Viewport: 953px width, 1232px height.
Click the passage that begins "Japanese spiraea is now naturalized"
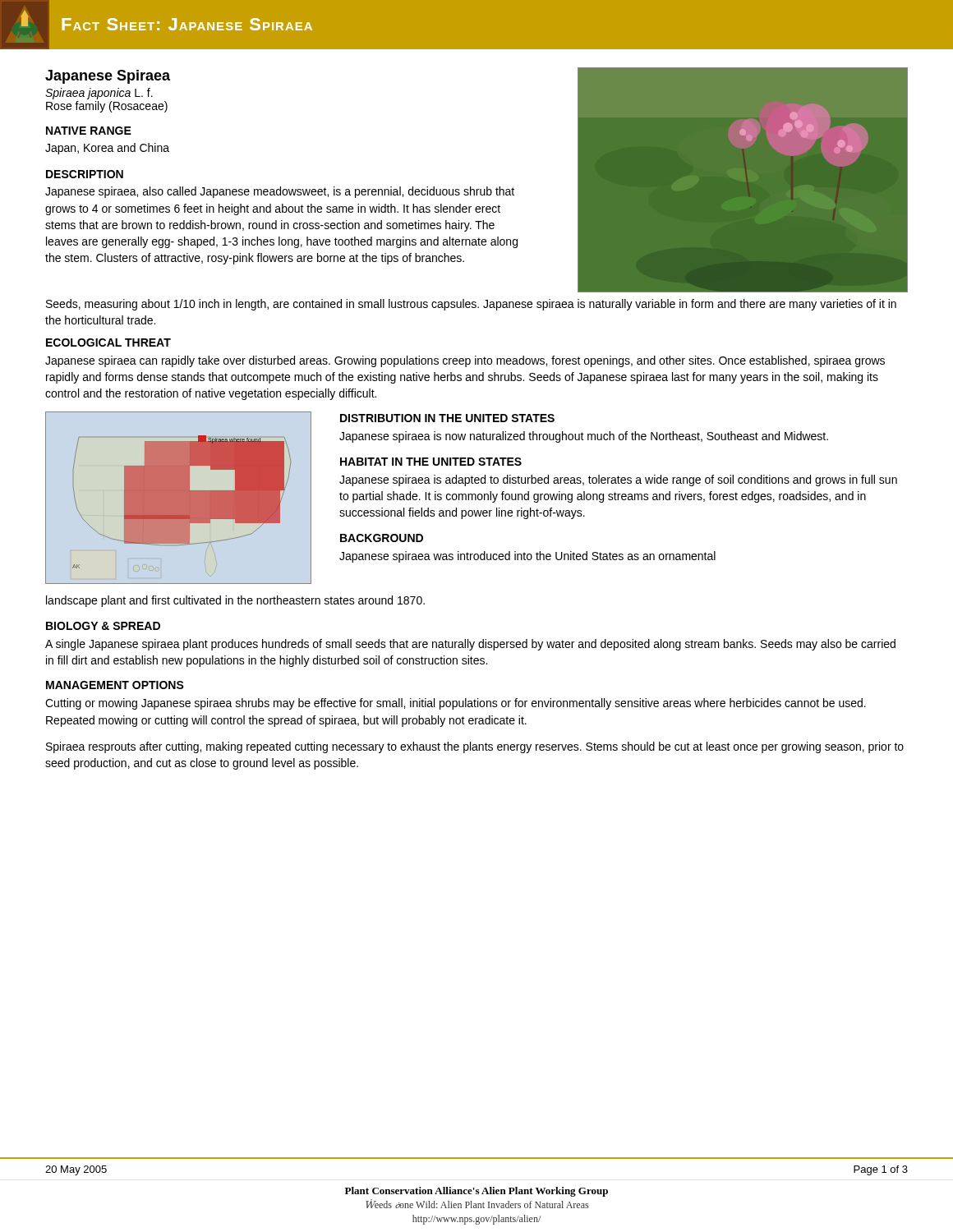point(584,437)
